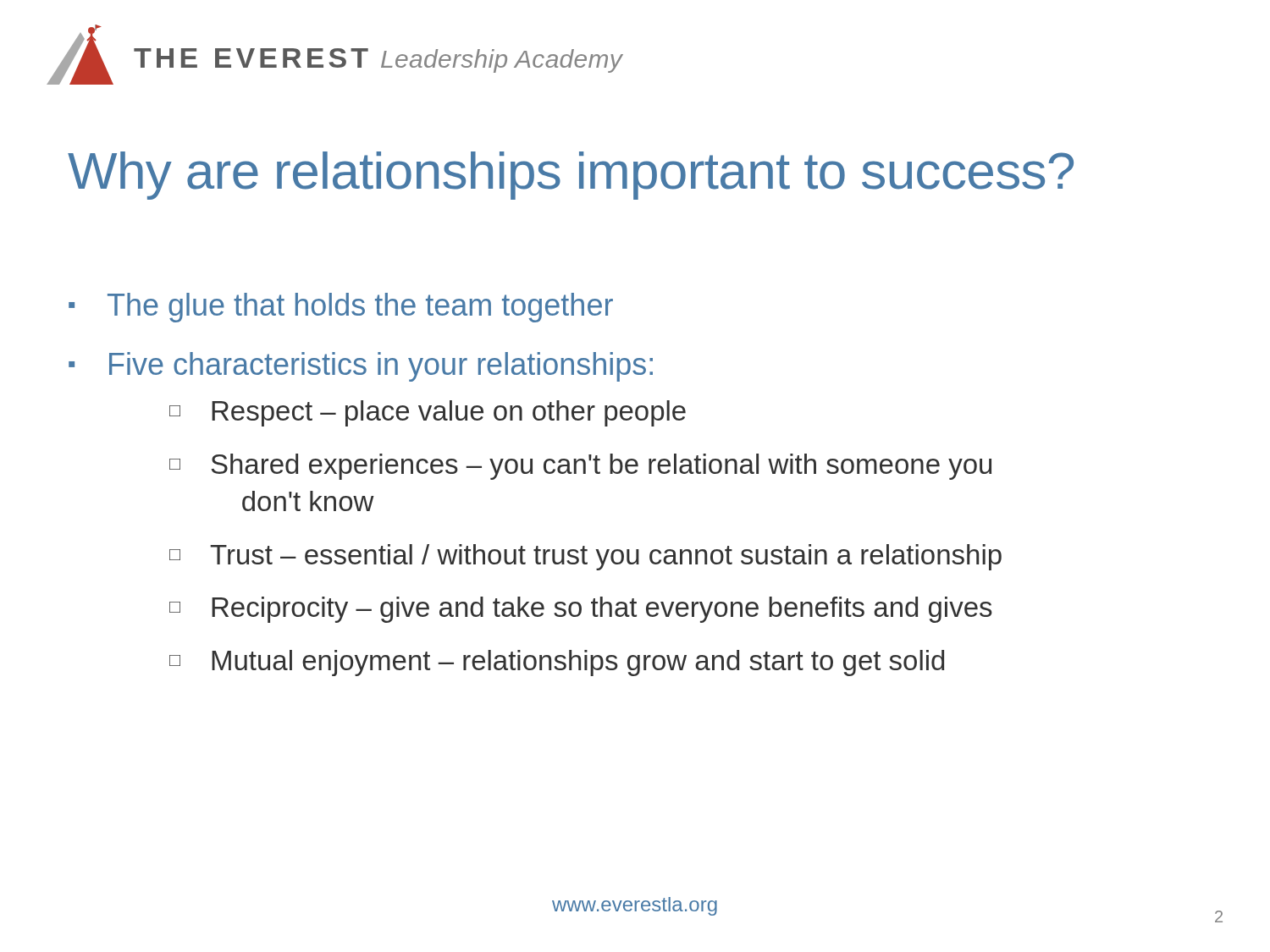The width and height of the screenshot is (1270, 952).
Task: Point to the block beginning "□ Mutual enjoyment – relationships"
Action: tap(686, 661)
